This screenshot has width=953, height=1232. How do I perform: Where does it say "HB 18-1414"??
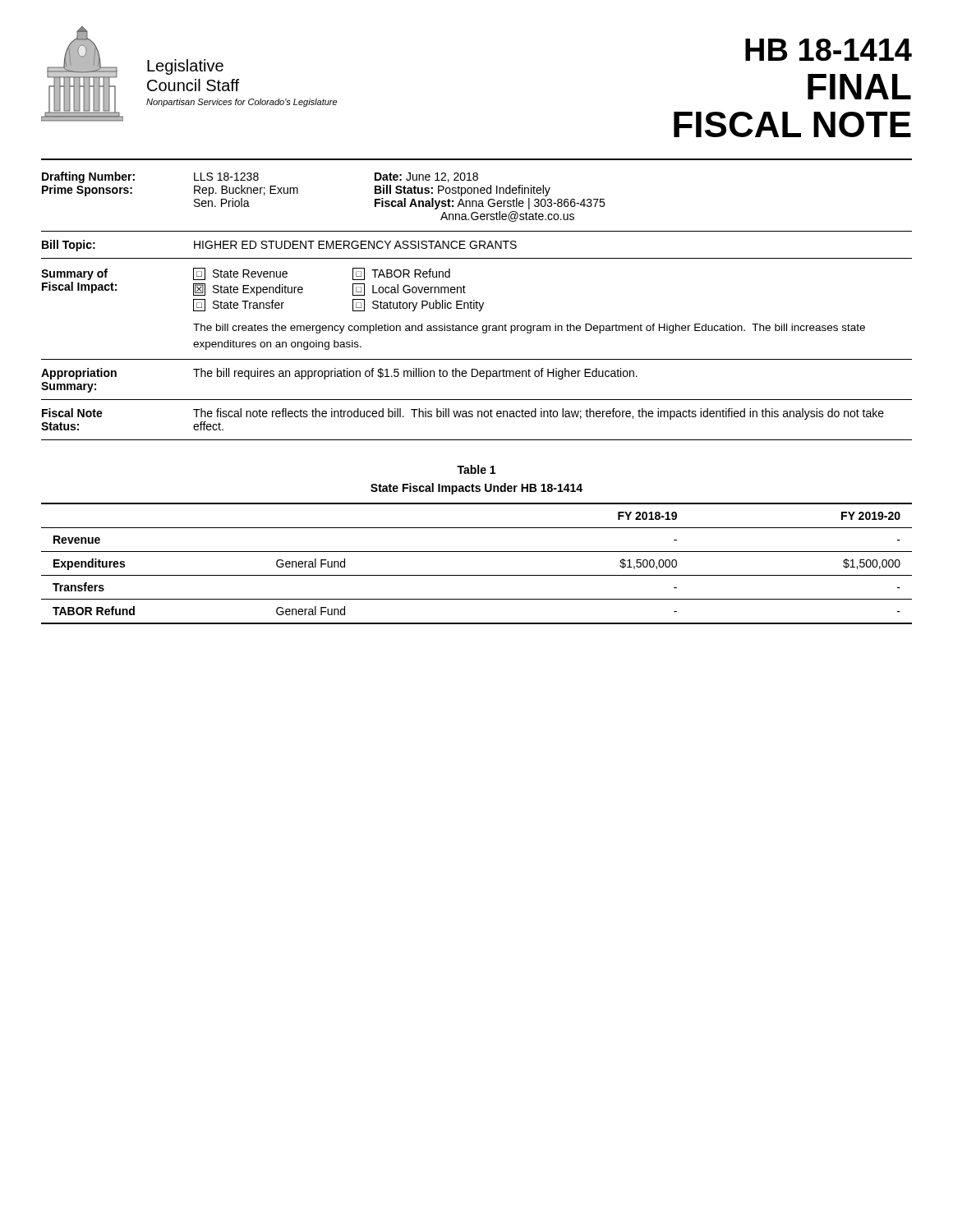click(x=828, y=50)
